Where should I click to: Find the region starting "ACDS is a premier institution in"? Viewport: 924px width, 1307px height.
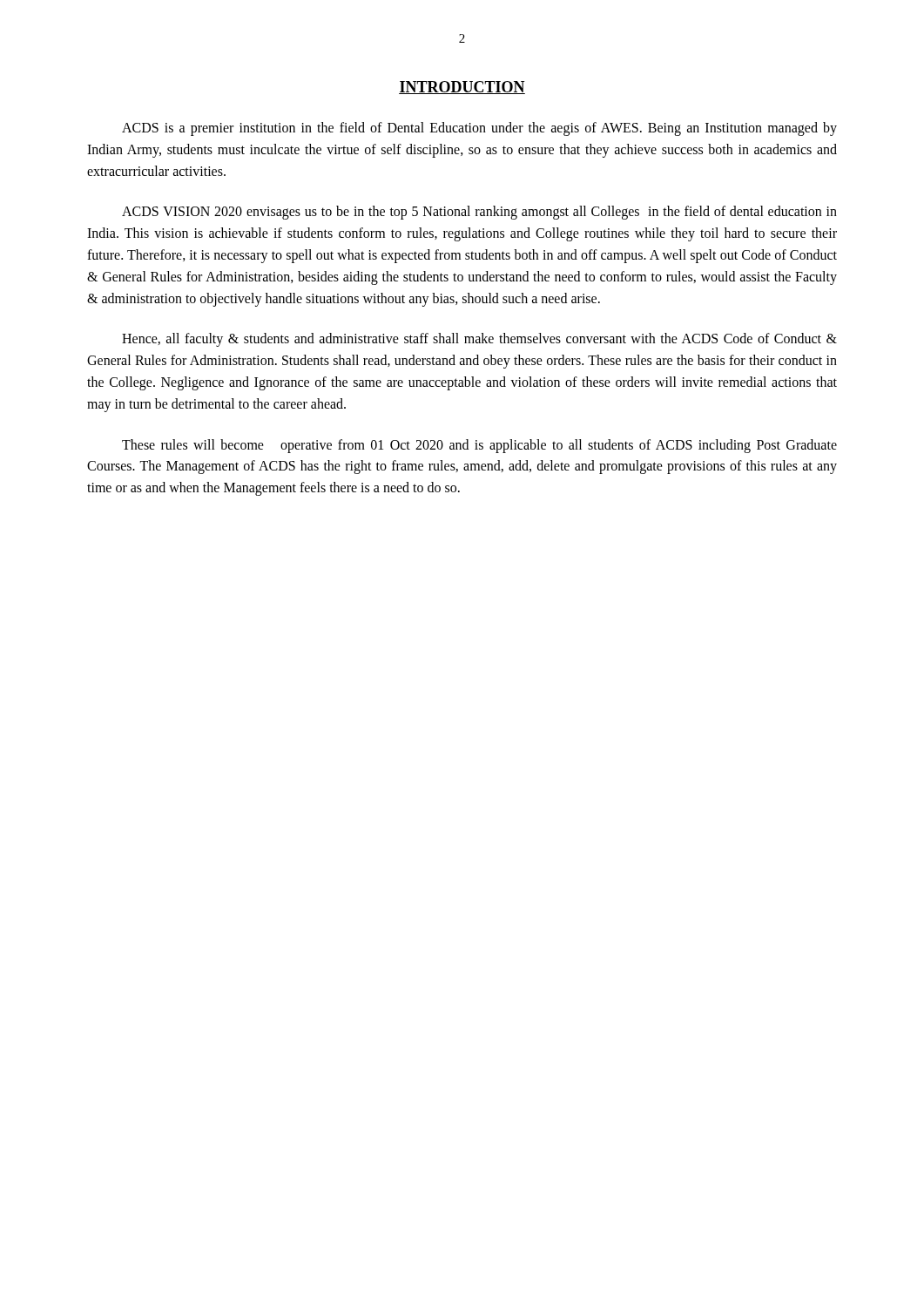462,149
